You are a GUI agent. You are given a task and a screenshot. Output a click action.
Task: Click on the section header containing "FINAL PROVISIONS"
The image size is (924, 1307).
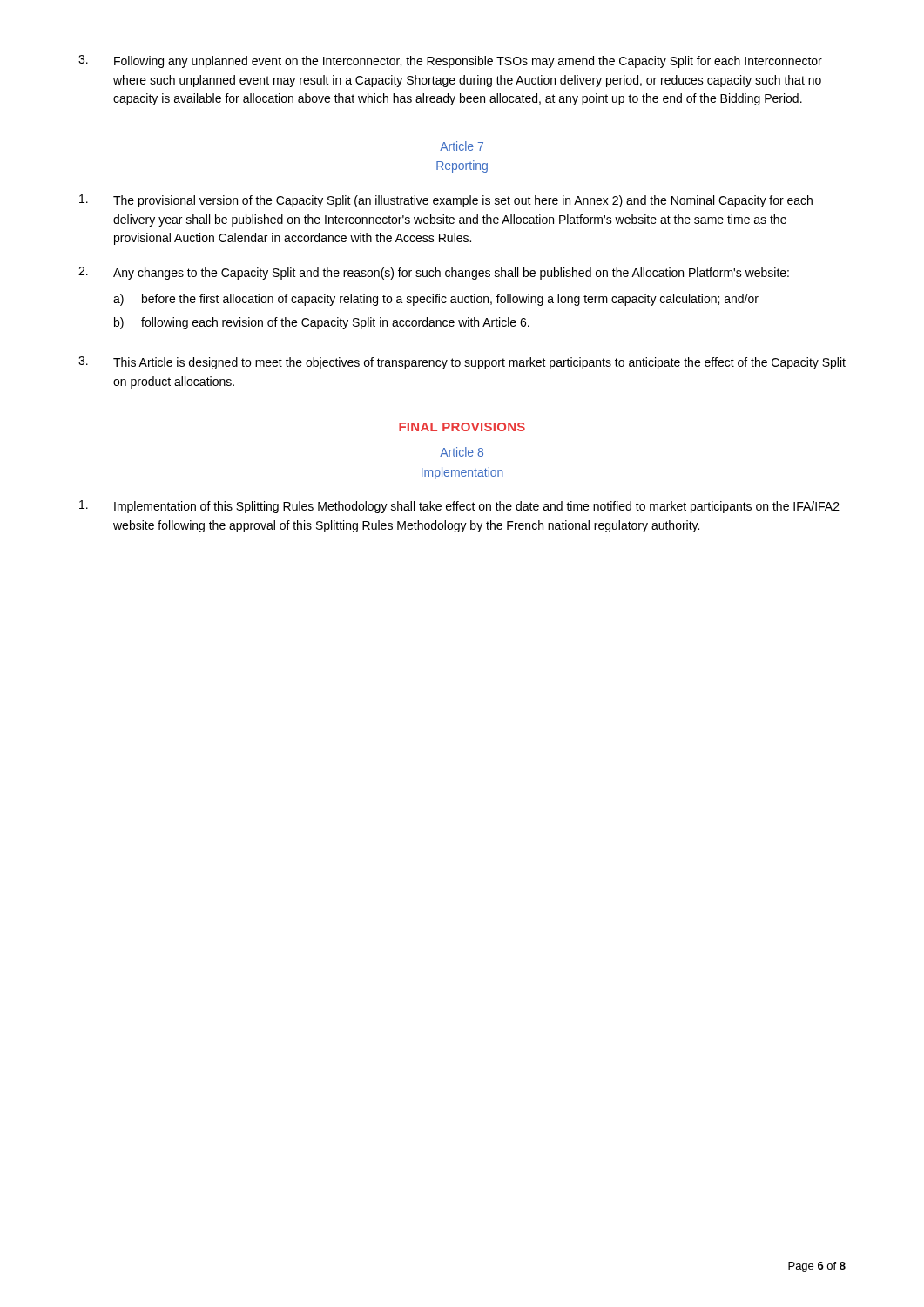pos(462,427)
